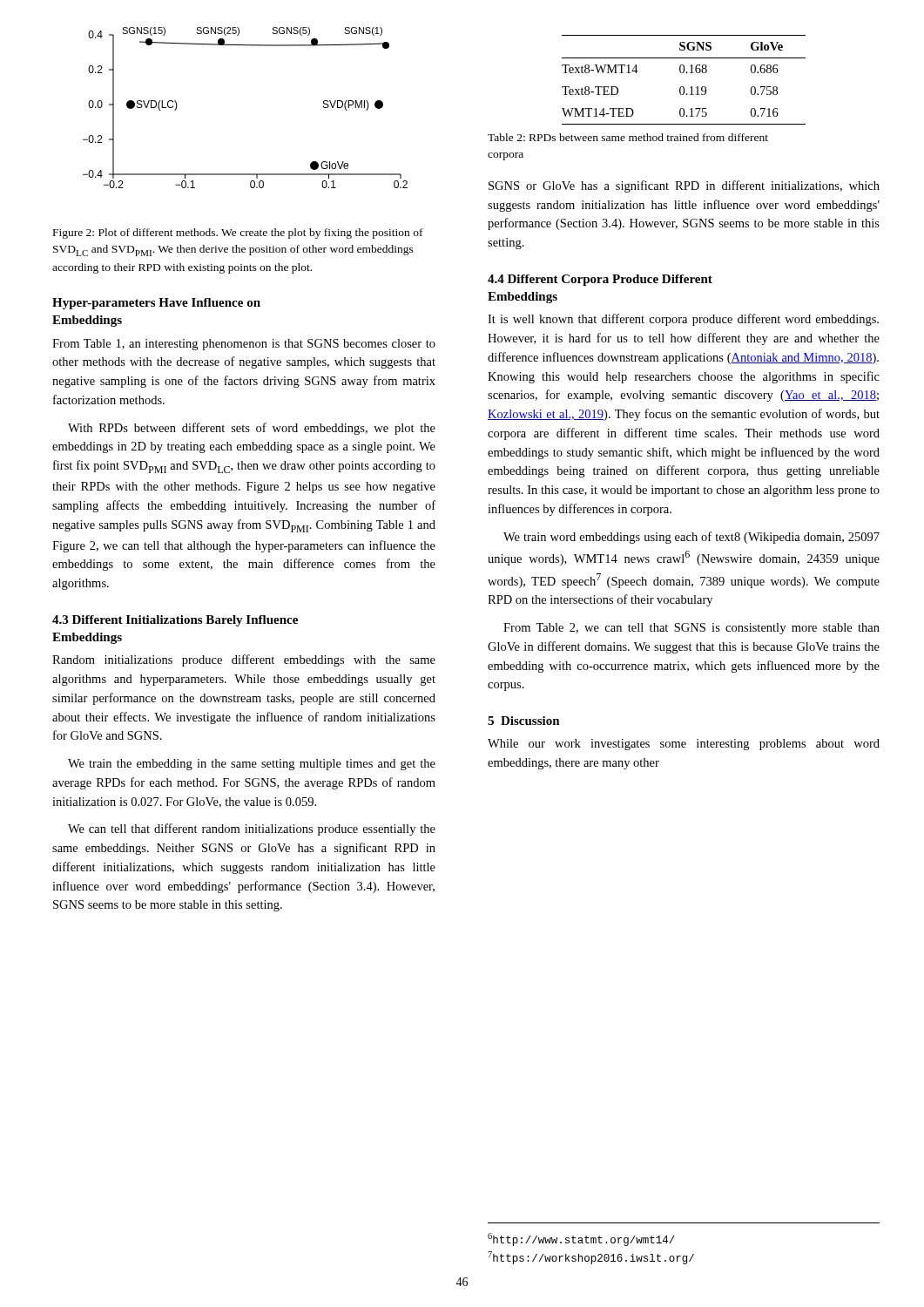Point to the block beginning "We train the embedding in"

coord(244,782)
